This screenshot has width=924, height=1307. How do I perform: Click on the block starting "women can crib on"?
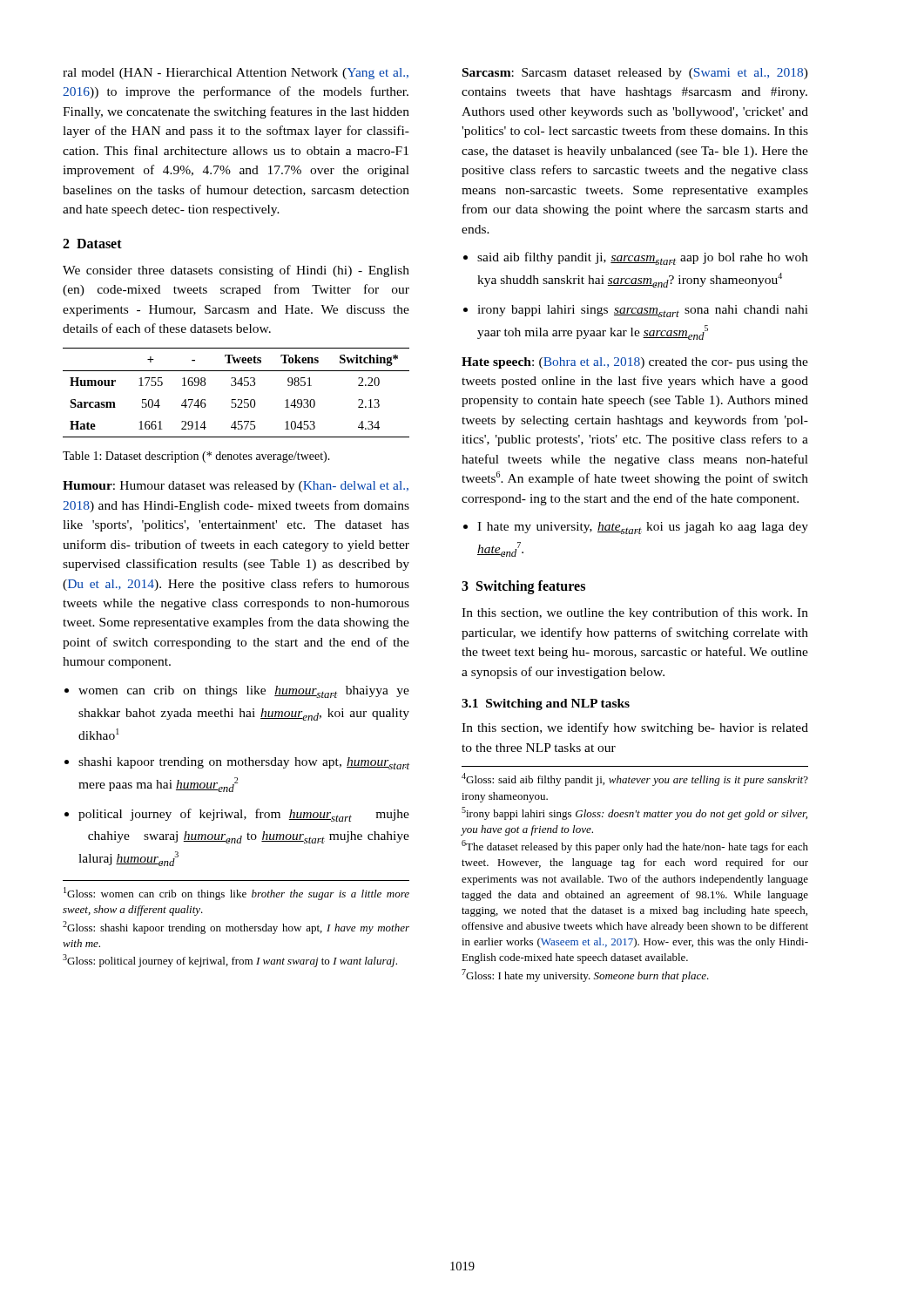(x=244, y=713)
